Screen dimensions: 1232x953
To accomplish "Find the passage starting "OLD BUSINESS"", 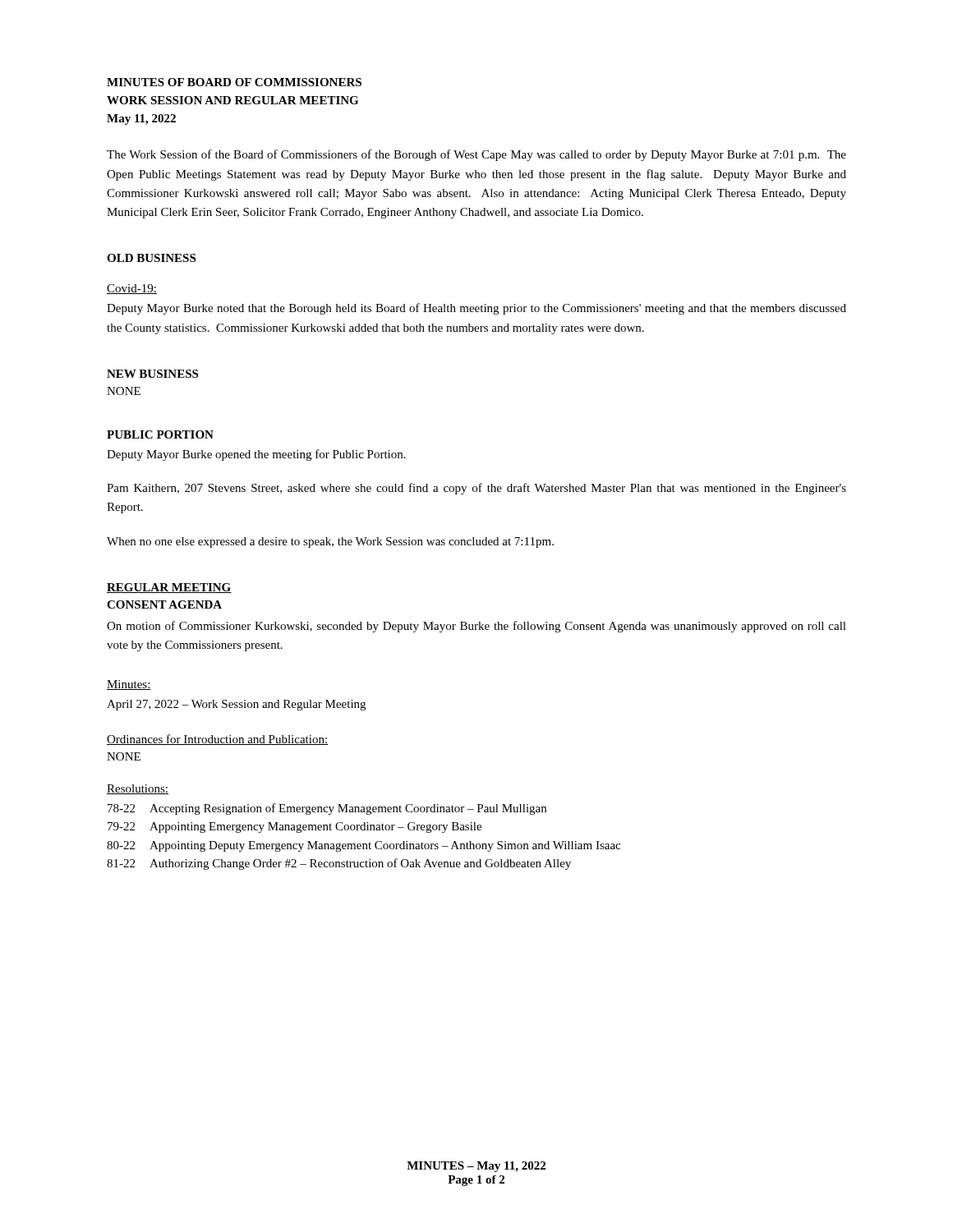I will point(151,258).
